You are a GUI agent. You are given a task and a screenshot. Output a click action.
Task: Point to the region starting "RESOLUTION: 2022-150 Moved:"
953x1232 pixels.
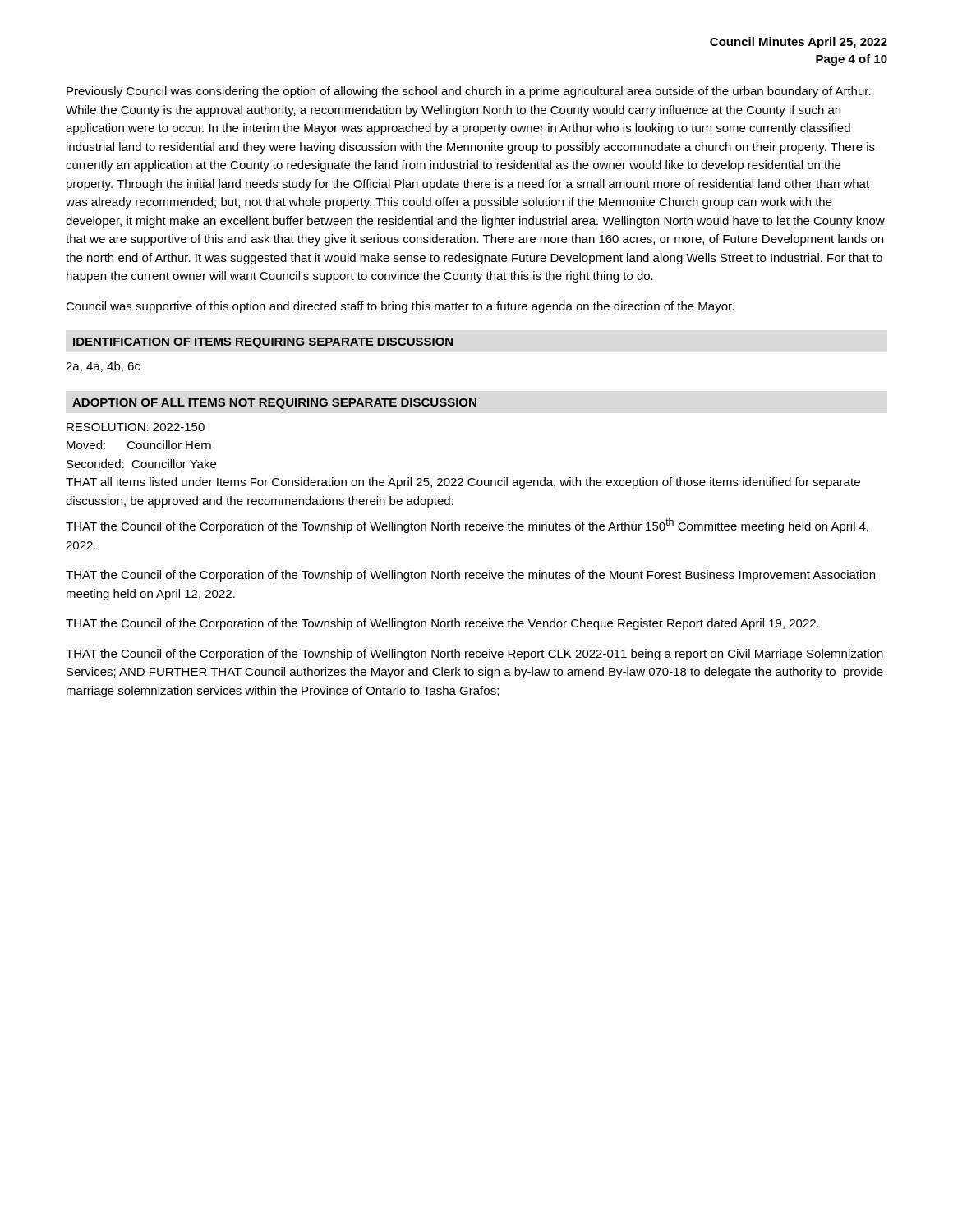(136, 427)
